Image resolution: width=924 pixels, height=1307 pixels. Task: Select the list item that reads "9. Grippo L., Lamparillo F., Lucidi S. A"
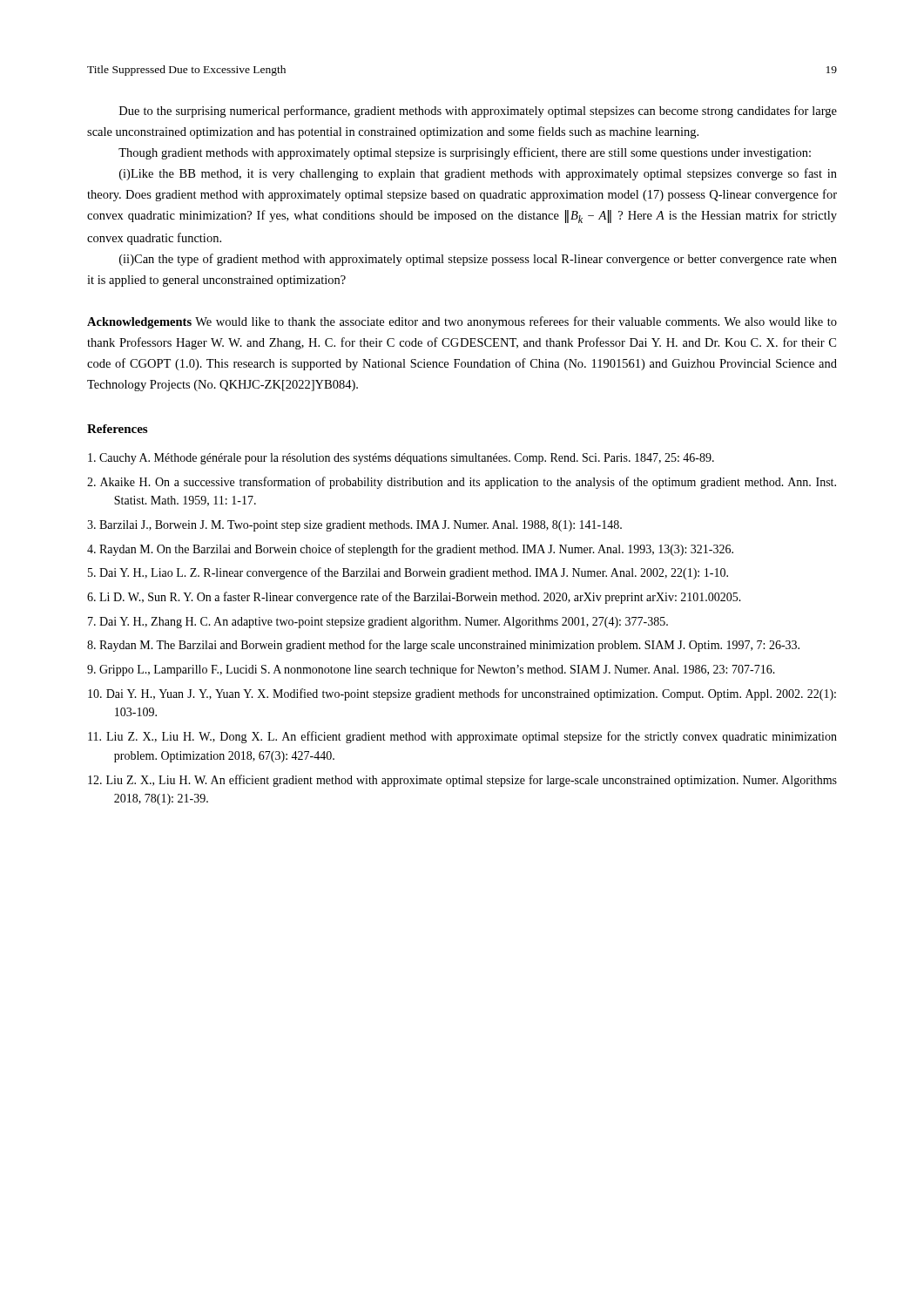tap(431, 670)
